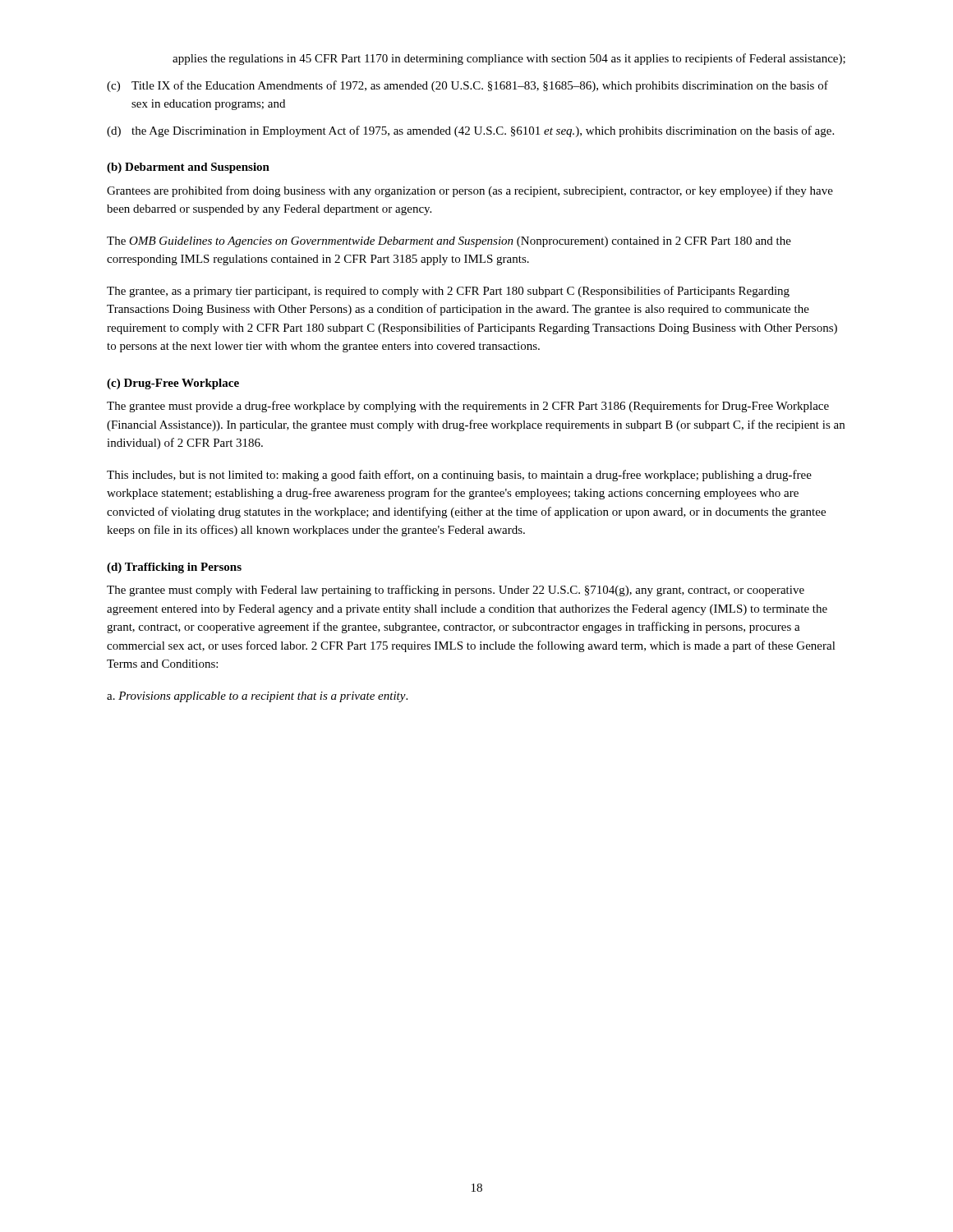The width and height of the screenshot is (953, 1232).
Task: Select the text starting "Grantees are prohibited"
Action: coord(470,199)
